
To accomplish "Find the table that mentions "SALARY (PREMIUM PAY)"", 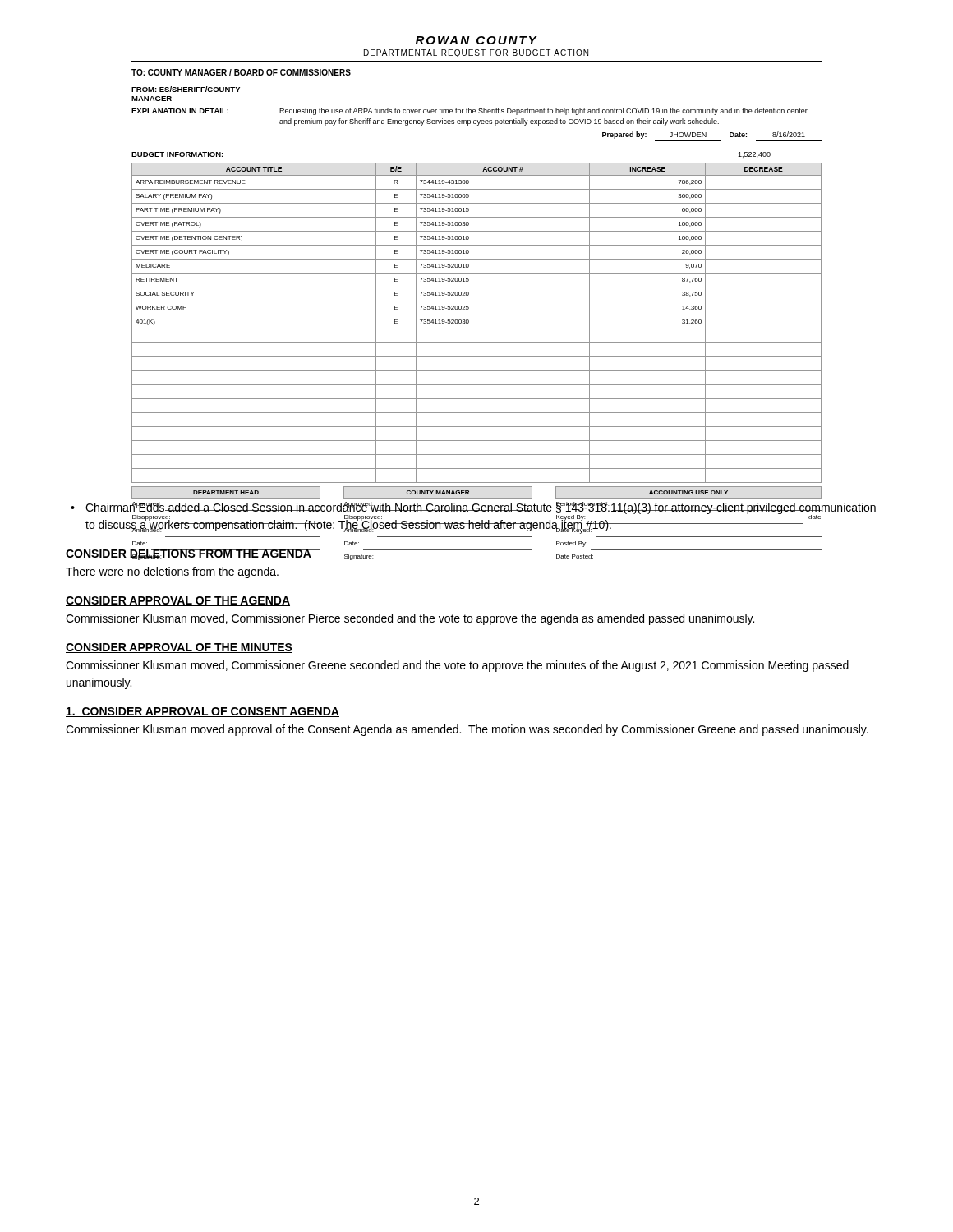I will tap(476, 300).
